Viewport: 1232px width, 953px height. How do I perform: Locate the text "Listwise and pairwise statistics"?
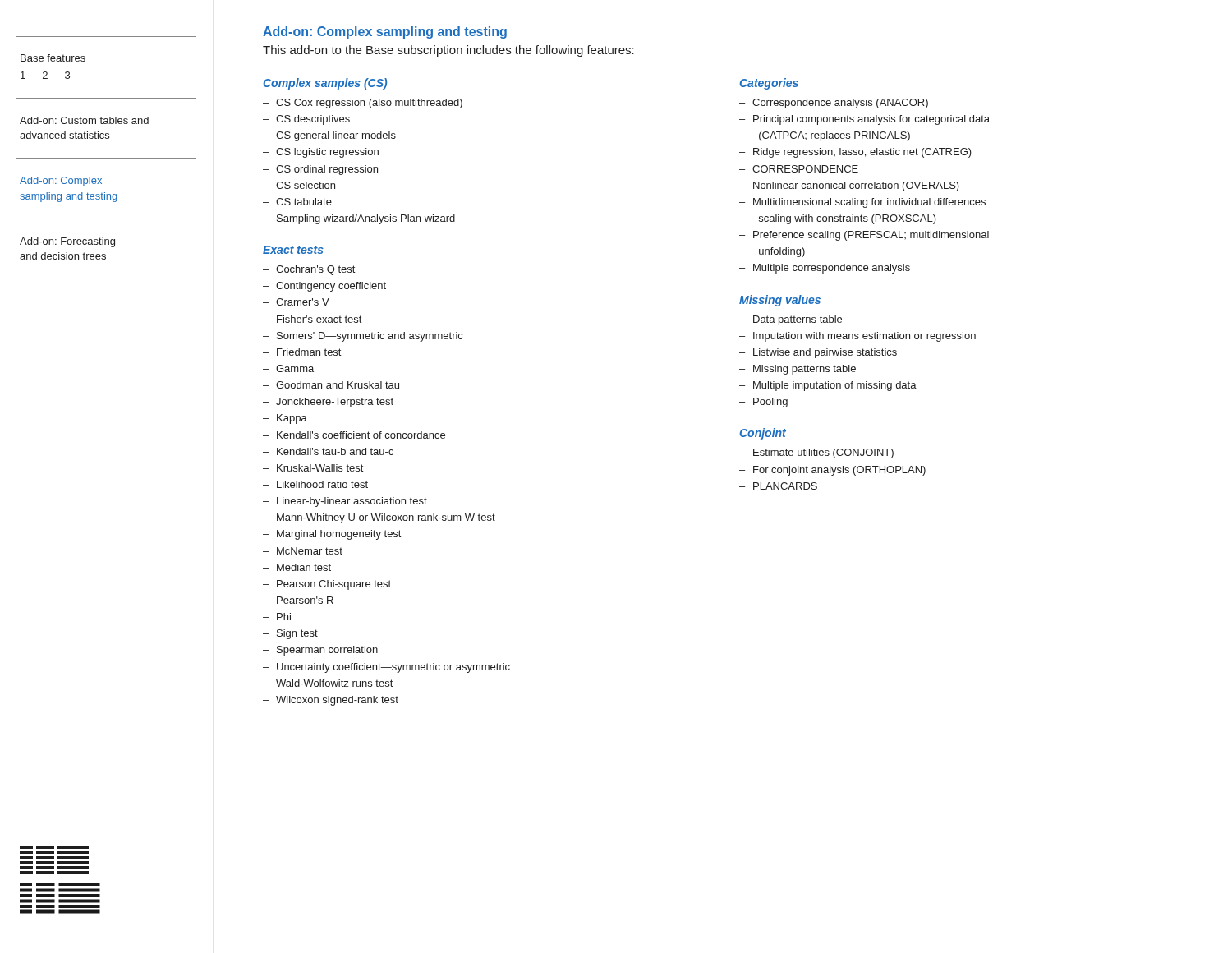tap(825, 352)
